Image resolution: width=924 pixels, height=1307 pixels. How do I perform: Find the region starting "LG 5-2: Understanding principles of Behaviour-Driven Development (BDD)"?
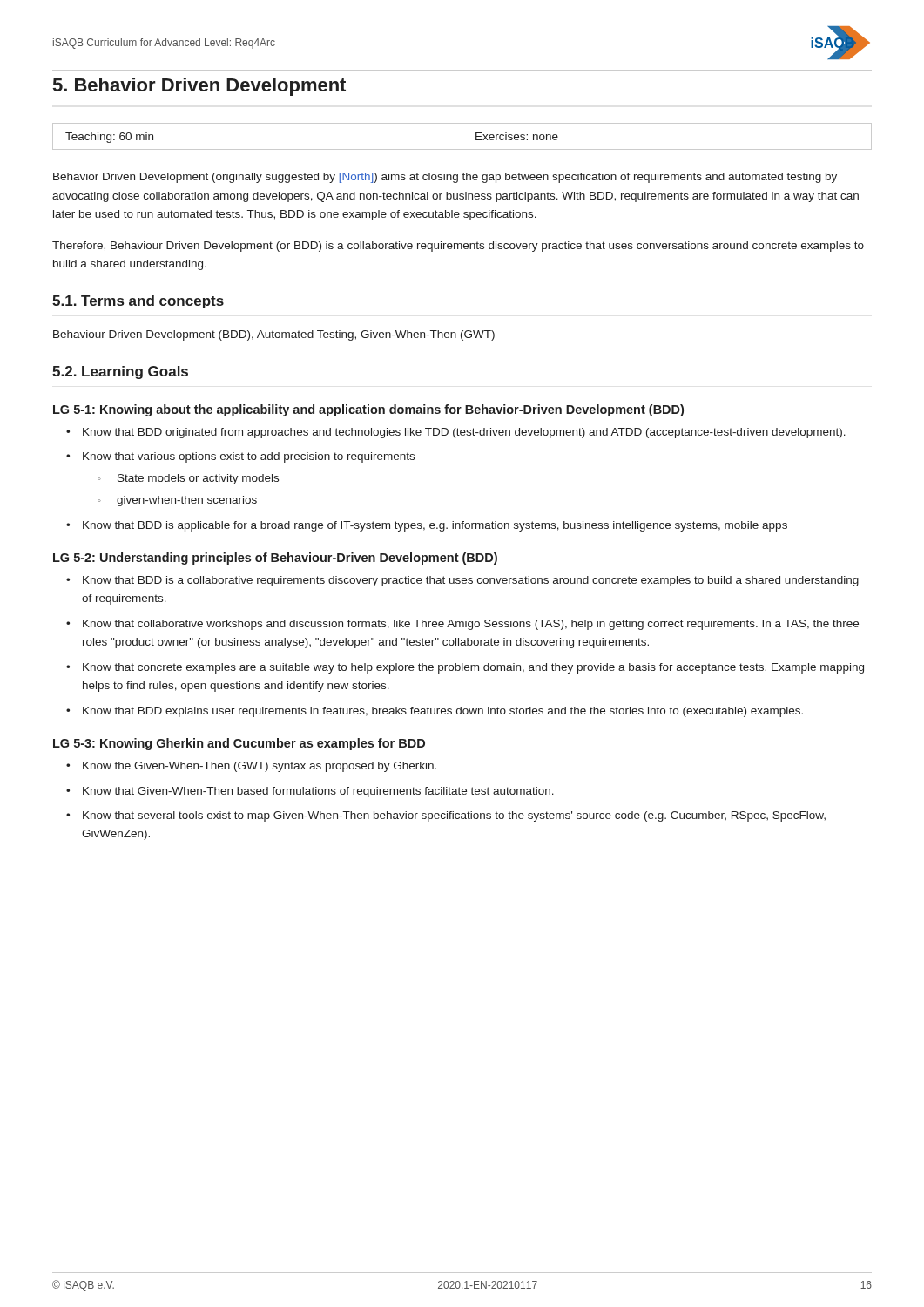click(275, 558)
